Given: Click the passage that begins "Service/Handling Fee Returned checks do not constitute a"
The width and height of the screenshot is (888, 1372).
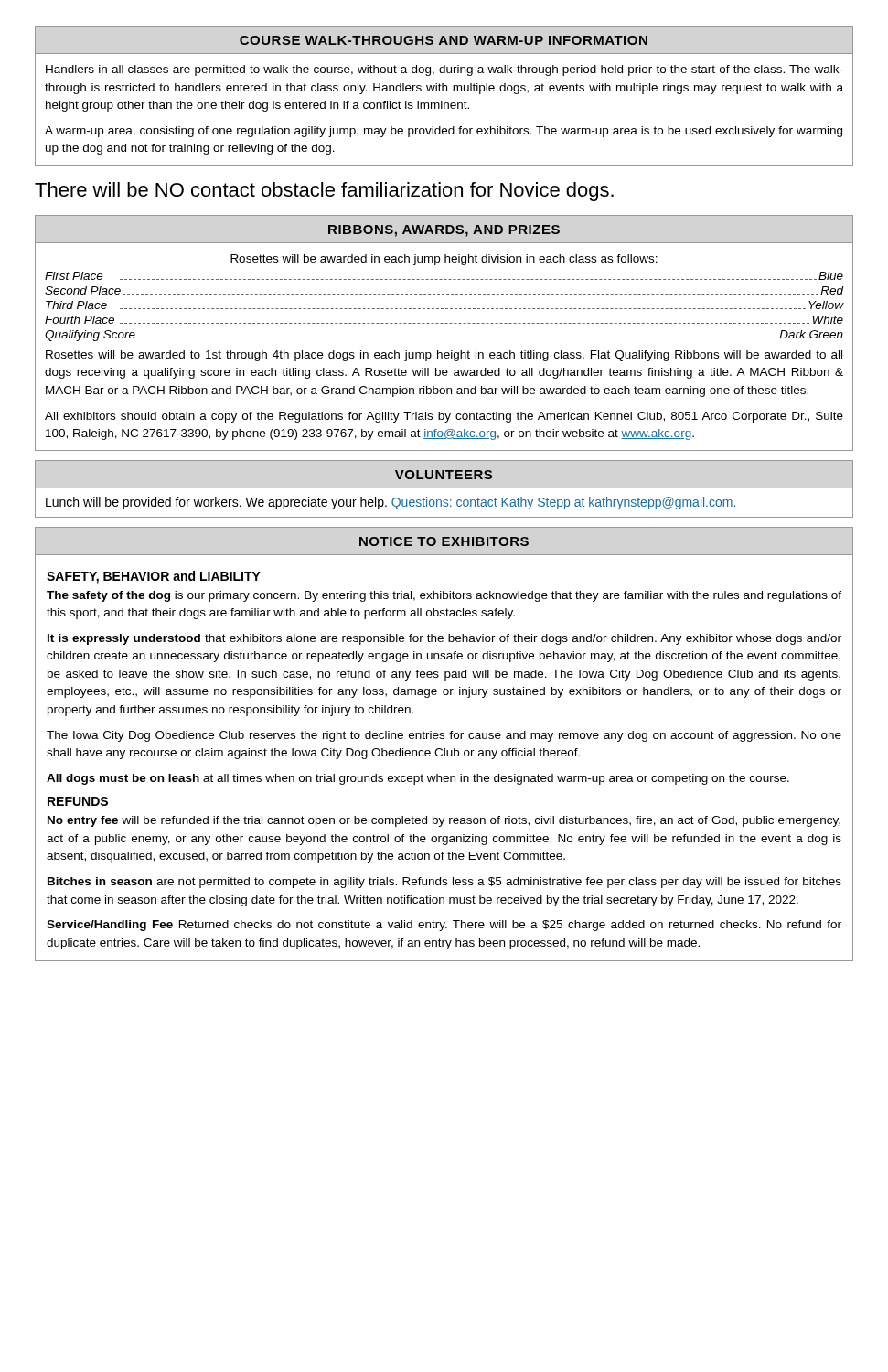Looking at the screenshot, I should coord(444,934).
